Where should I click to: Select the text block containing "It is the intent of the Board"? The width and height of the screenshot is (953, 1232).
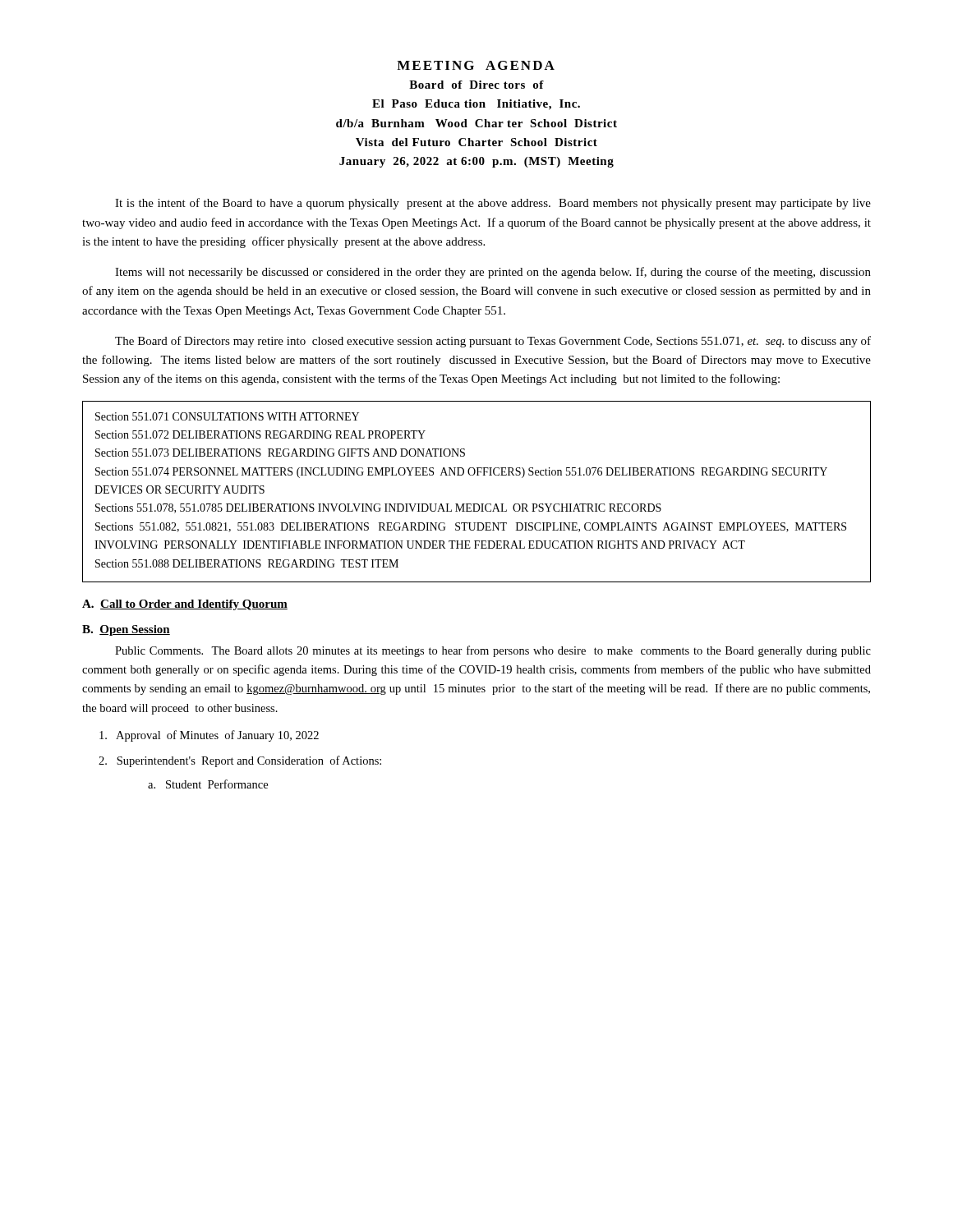point(476,222)
